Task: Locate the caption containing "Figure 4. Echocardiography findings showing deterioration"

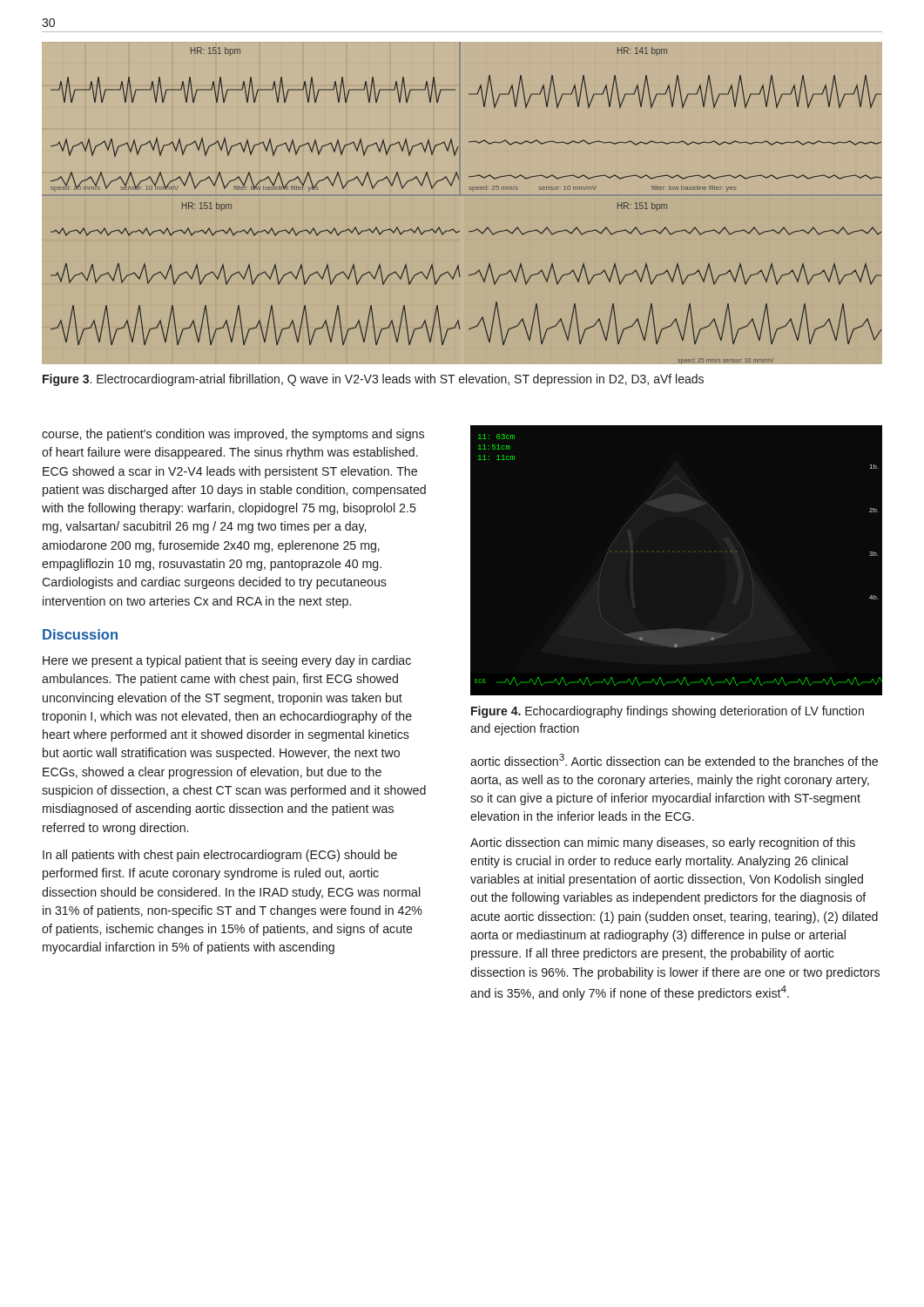Action: click(x=667, y=720)
